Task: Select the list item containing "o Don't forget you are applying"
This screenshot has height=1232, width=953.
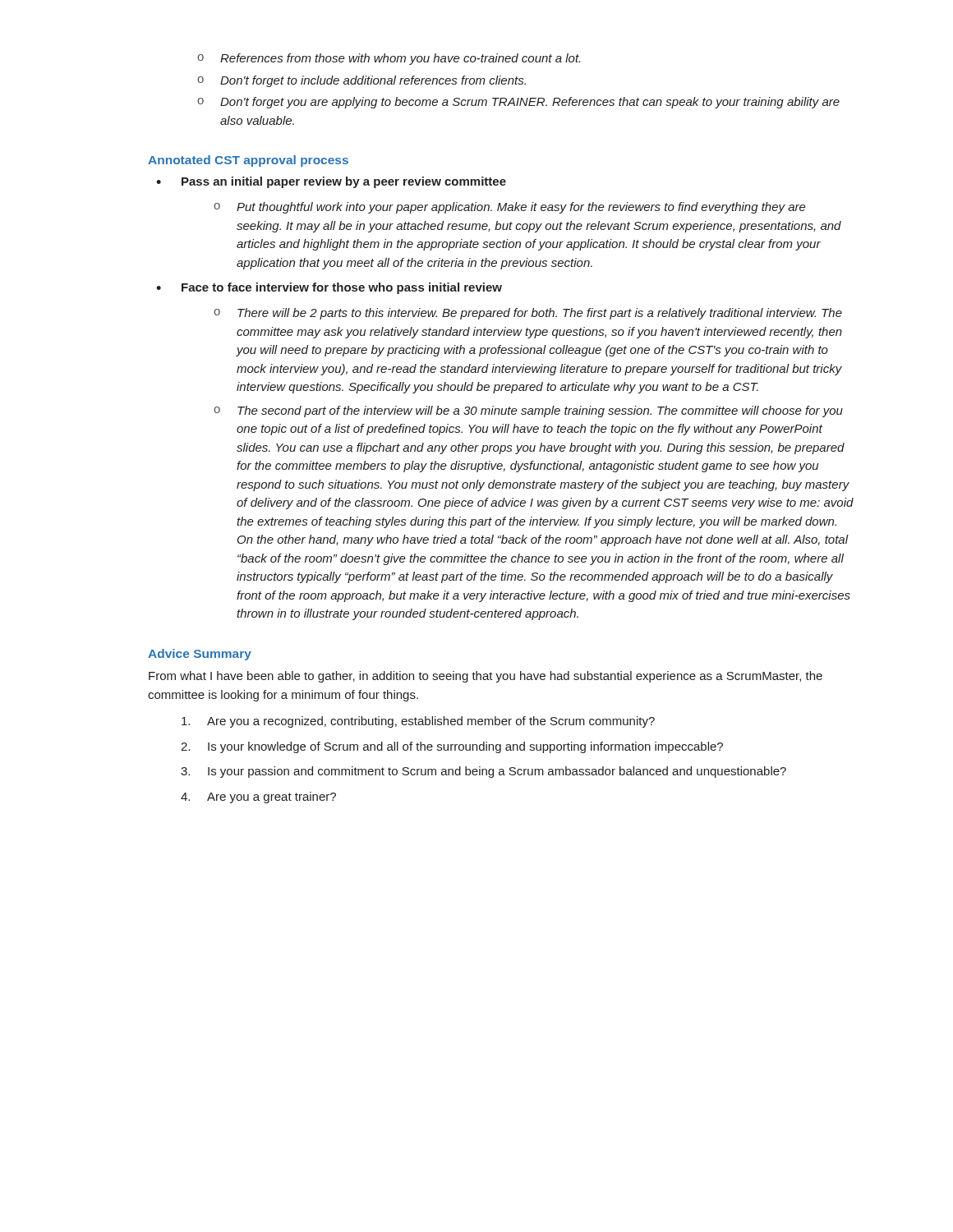Action: coord(526,111)
